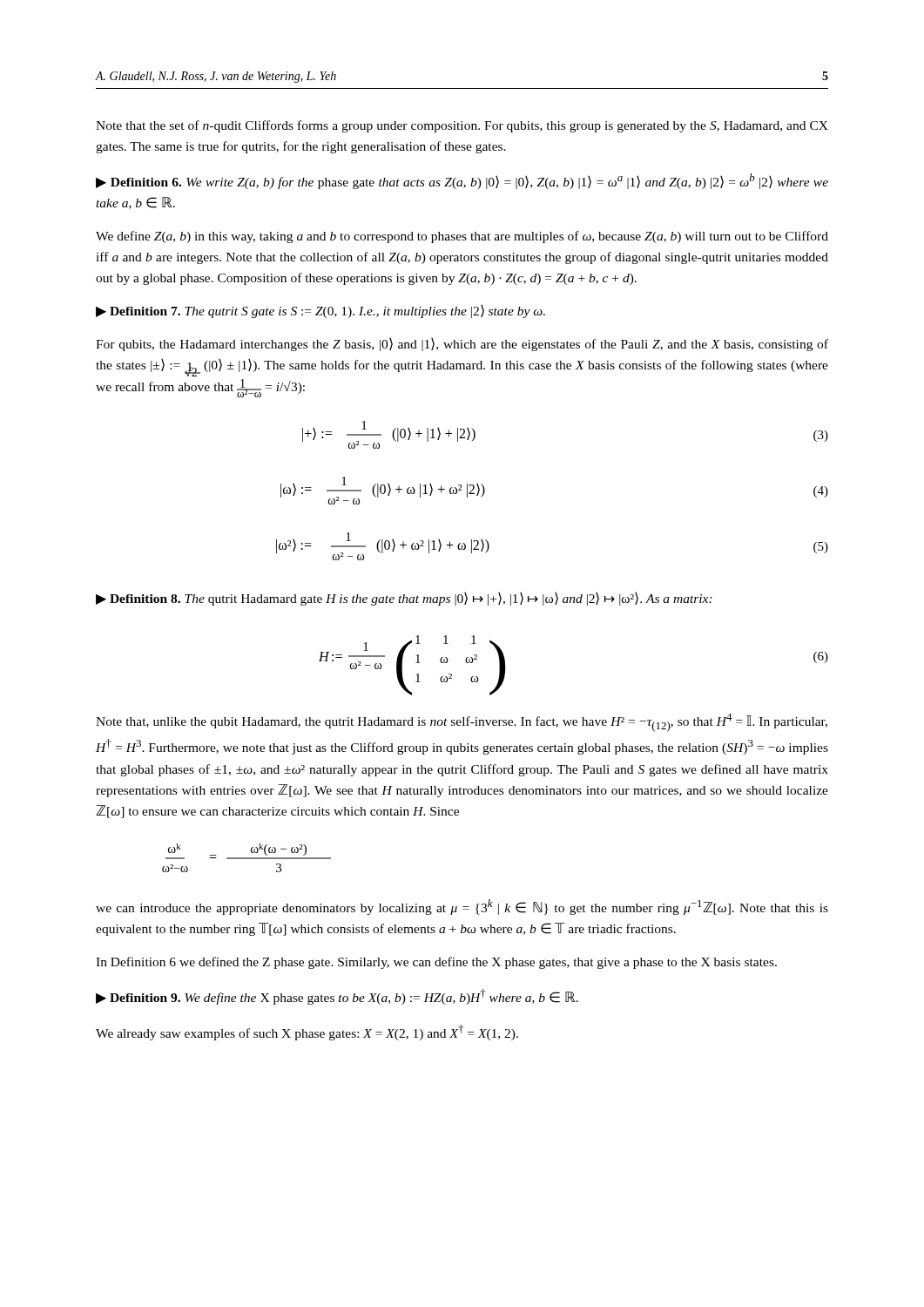Image resolution: width=924 pixels, height=1307 pixels.
Task: Navigate to the region starting "we can introduce the appropriate denominators by localizing"
Action: [x=462, y=916]
